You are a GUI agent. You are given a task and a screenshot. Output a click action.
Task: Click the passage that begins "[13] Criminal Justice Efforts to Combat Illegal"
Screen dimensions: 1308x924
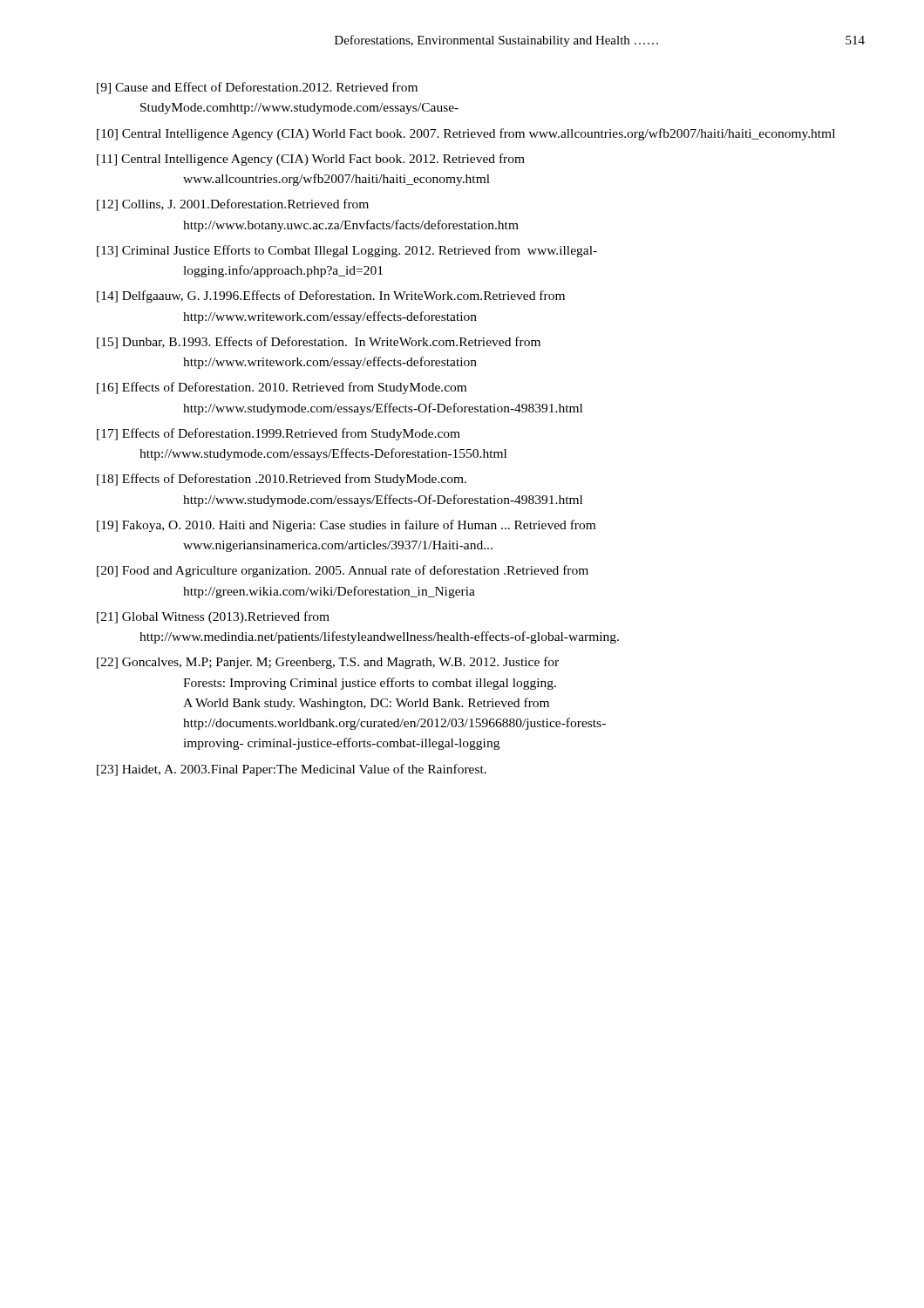coord(347,260)
